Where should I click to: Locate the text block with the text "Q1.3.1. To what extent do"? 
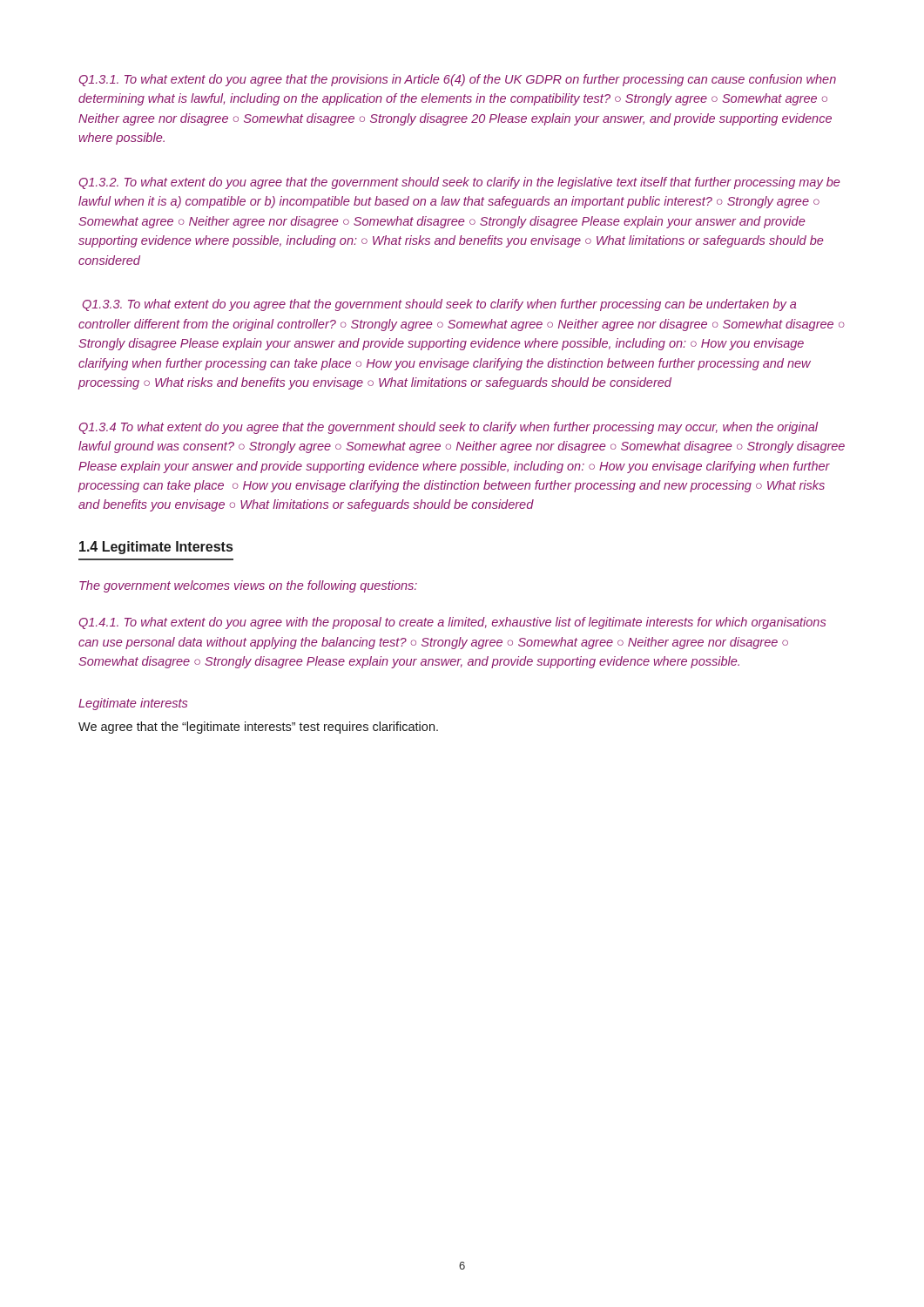tap(457, 109)
